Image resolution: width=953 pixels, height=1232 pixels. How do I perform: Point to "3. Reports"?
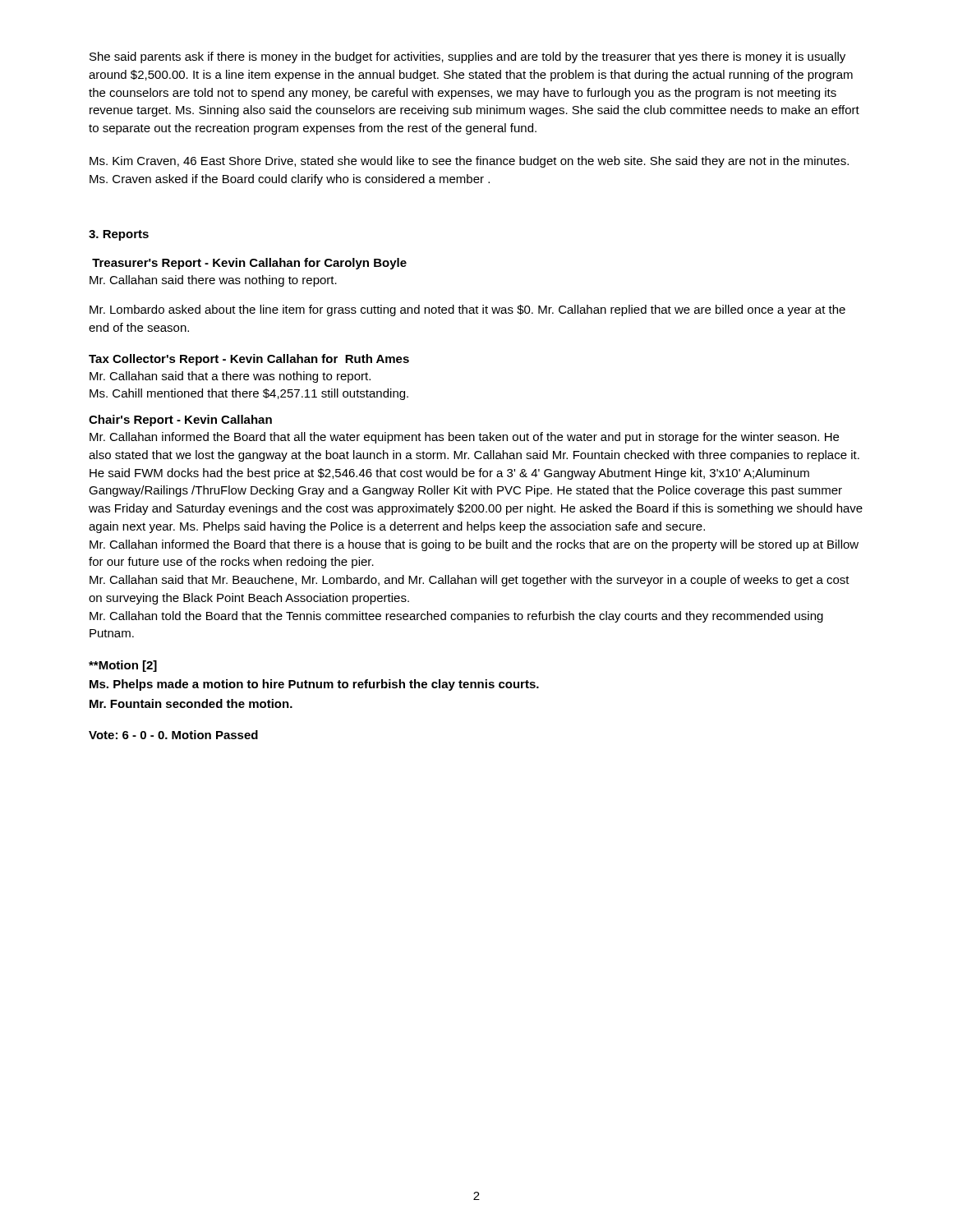(119, 234)
